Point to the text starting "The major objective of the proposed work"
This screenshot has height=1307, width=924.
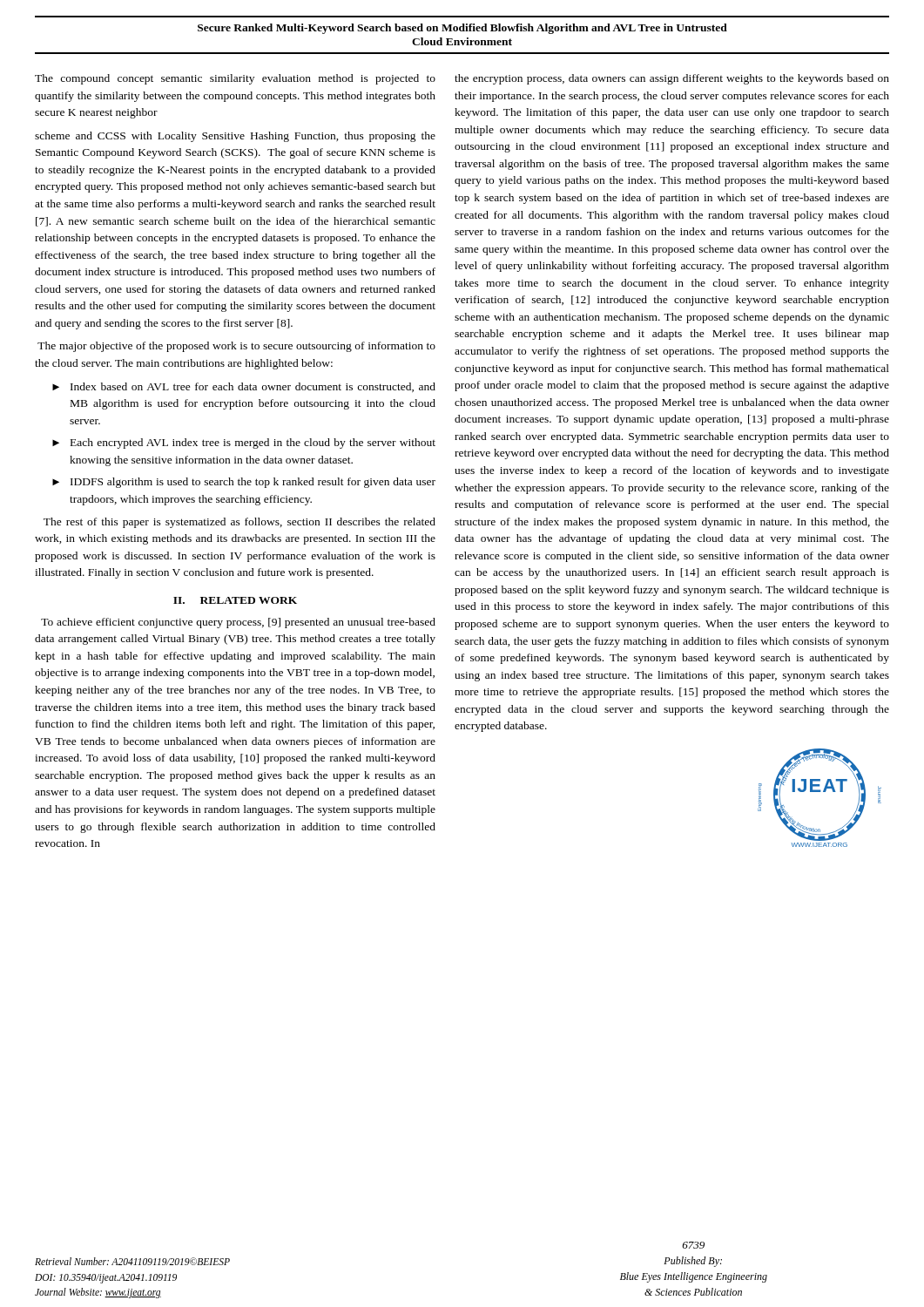point(235,355)
